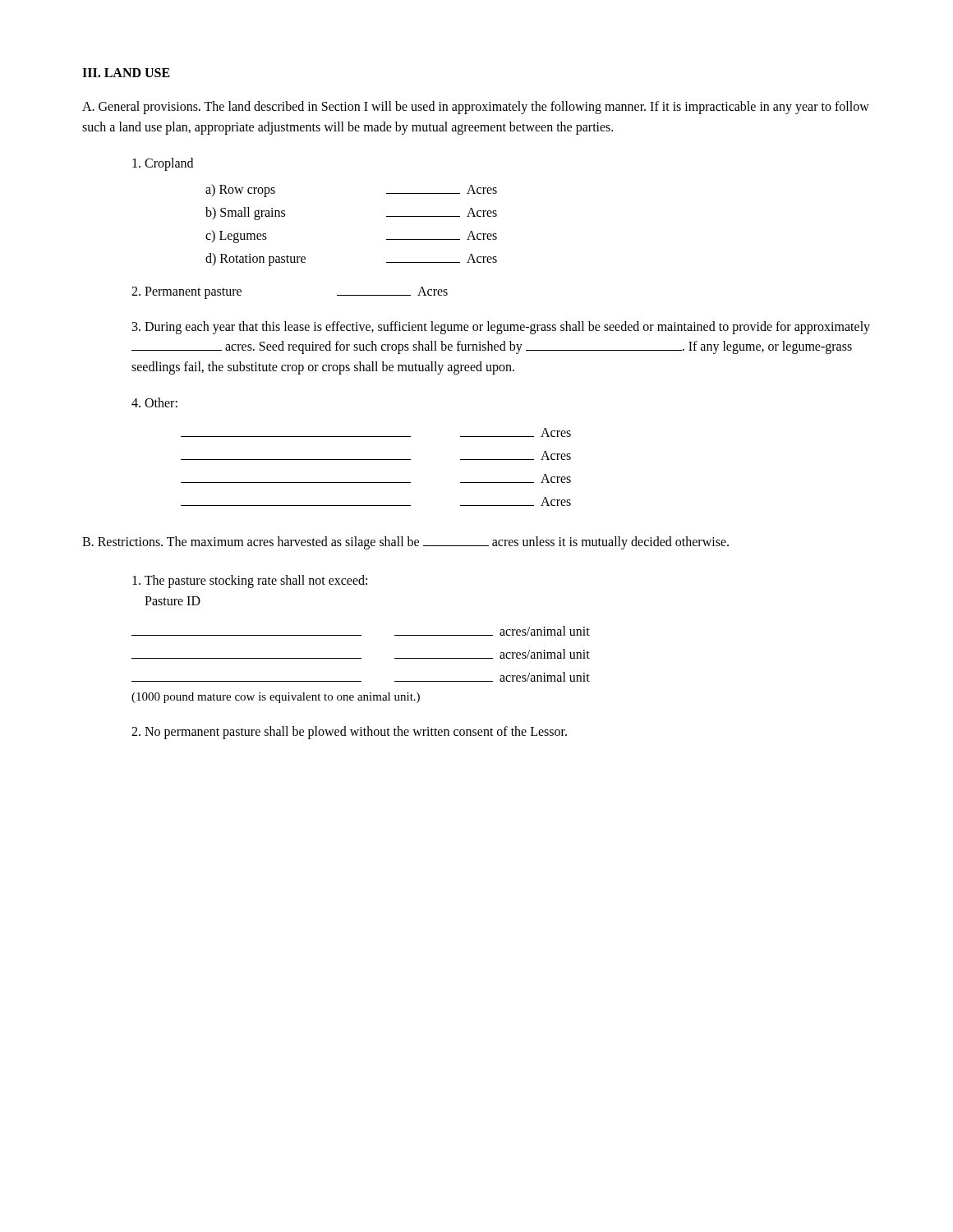953x1232 pixels.
Task: Locate the block of text that opens with "(1000 pound mature cow"
Action: click(x=276, y=697)
